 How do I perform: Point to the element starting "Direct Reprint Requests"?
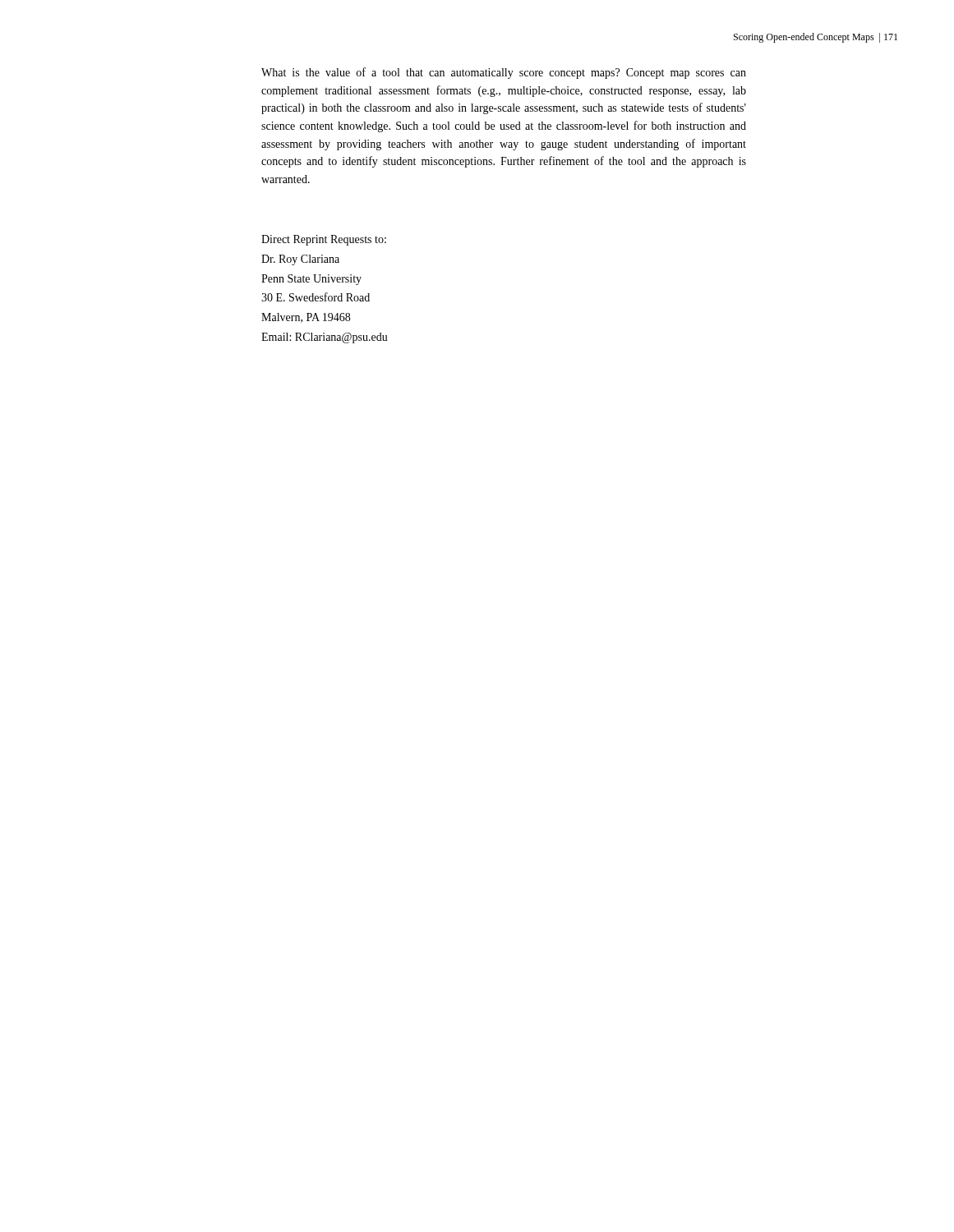click(x=324, y=288)
